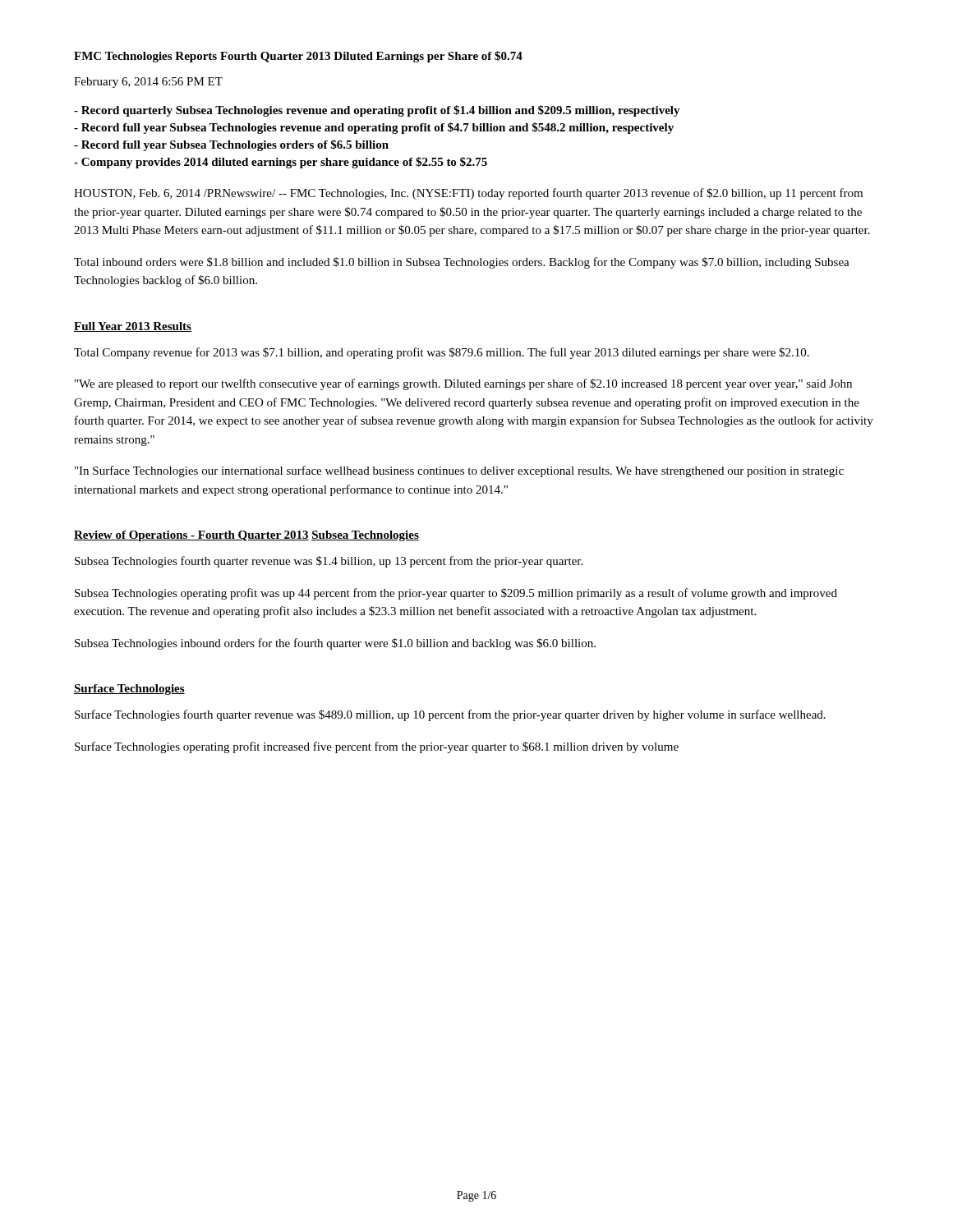Navigate to the text block starting "Company provides 2014 diluted earnings per"

coord(281,162)
